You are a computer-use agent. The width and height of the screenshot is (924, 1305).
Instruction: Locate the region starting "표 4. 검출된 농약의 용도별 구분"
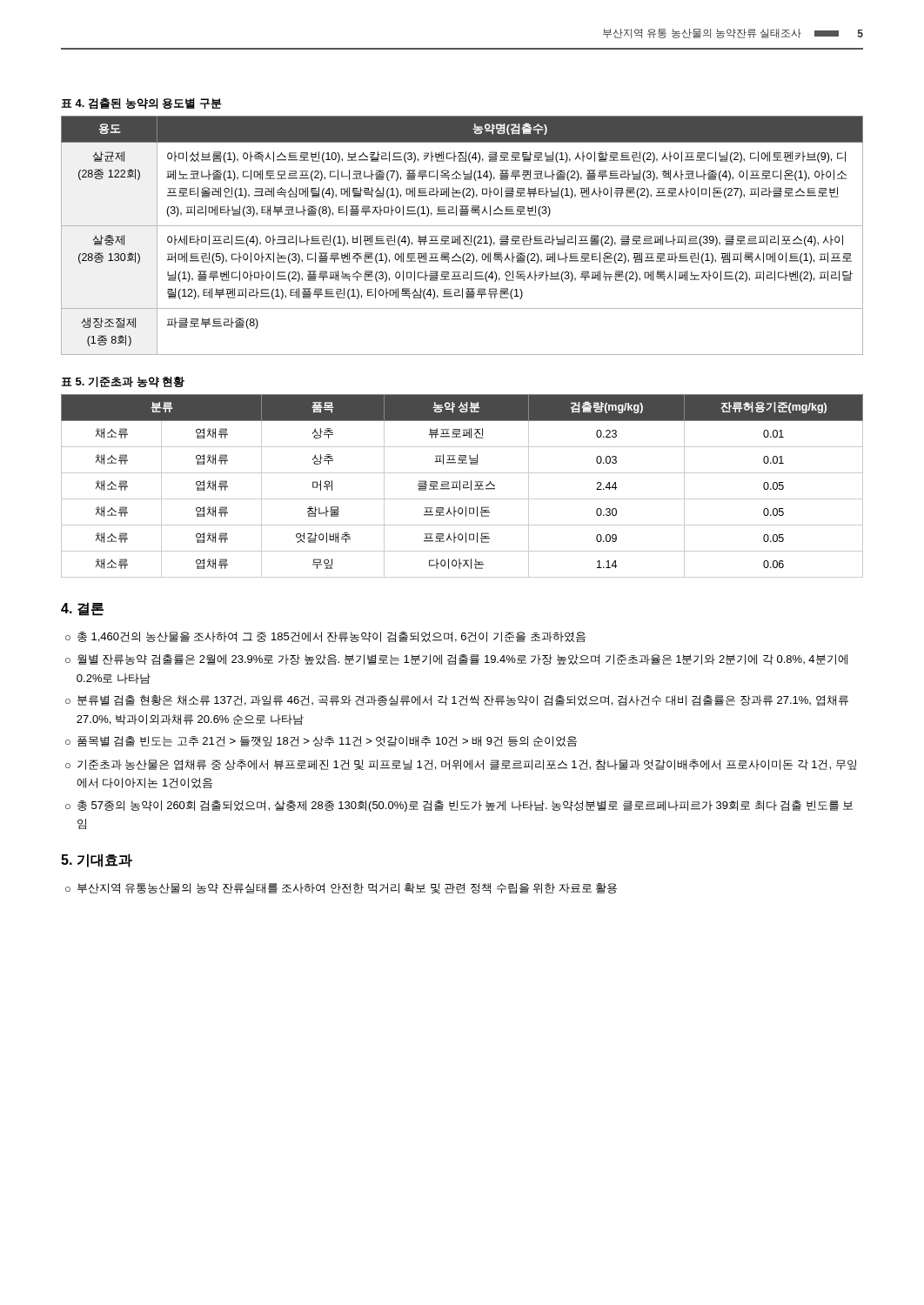click(x=141, y=103)
